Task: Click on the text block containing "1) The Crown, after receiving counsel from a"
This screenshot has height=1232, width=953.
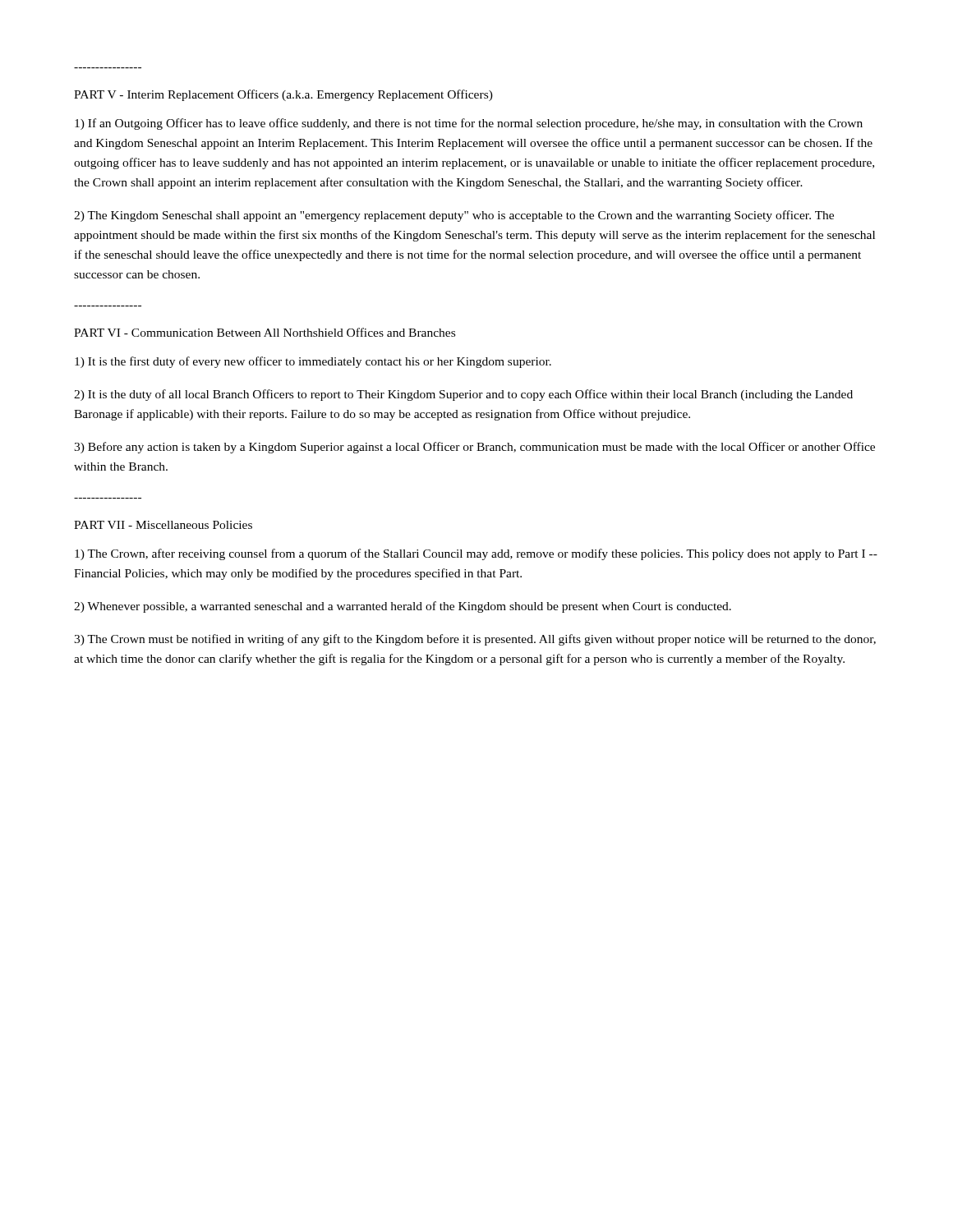Action: point(476,563)
